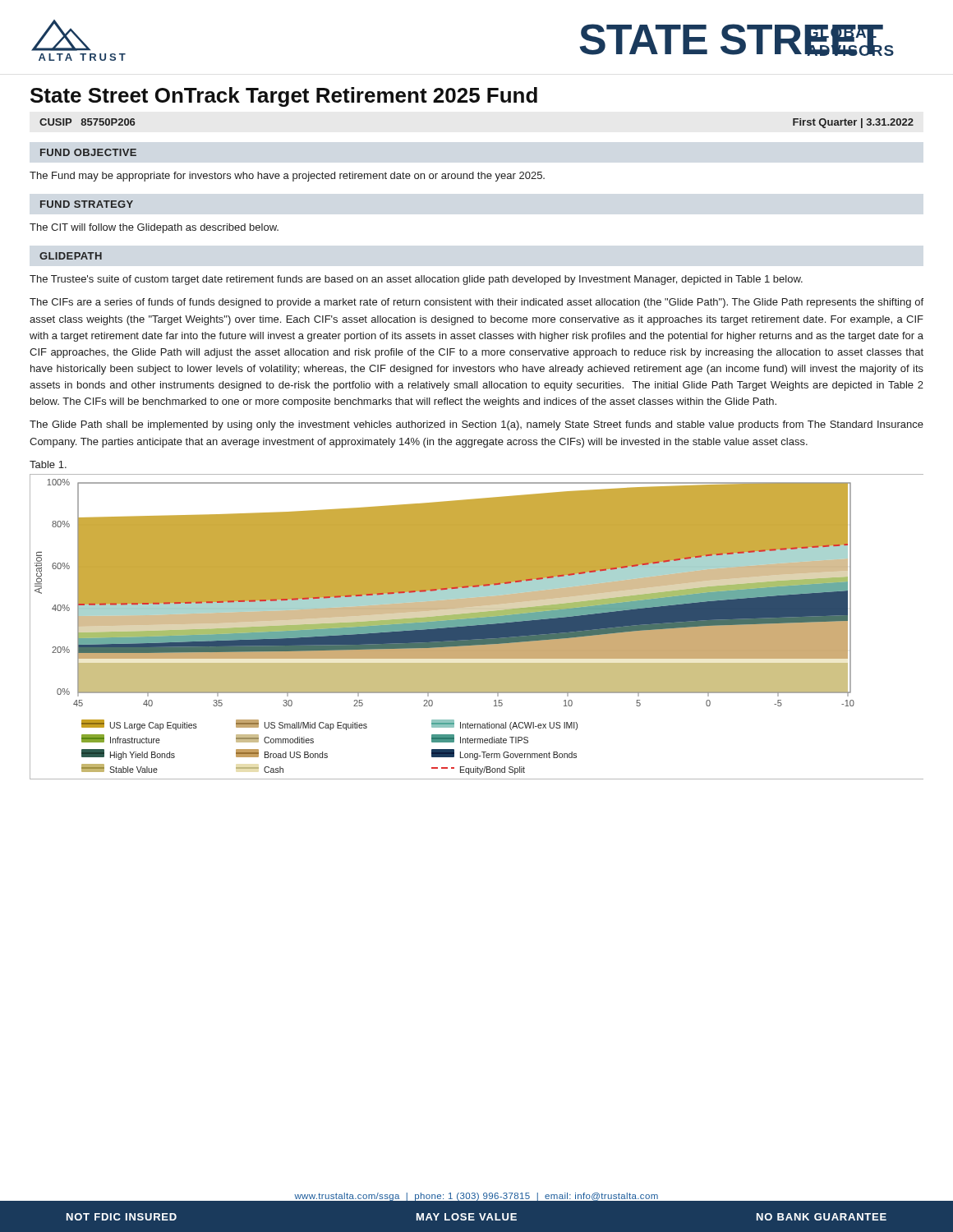Point to "FUND STRATEGY"
The height and width of the screenshot is (1232, 953).
tap(87, 204)
